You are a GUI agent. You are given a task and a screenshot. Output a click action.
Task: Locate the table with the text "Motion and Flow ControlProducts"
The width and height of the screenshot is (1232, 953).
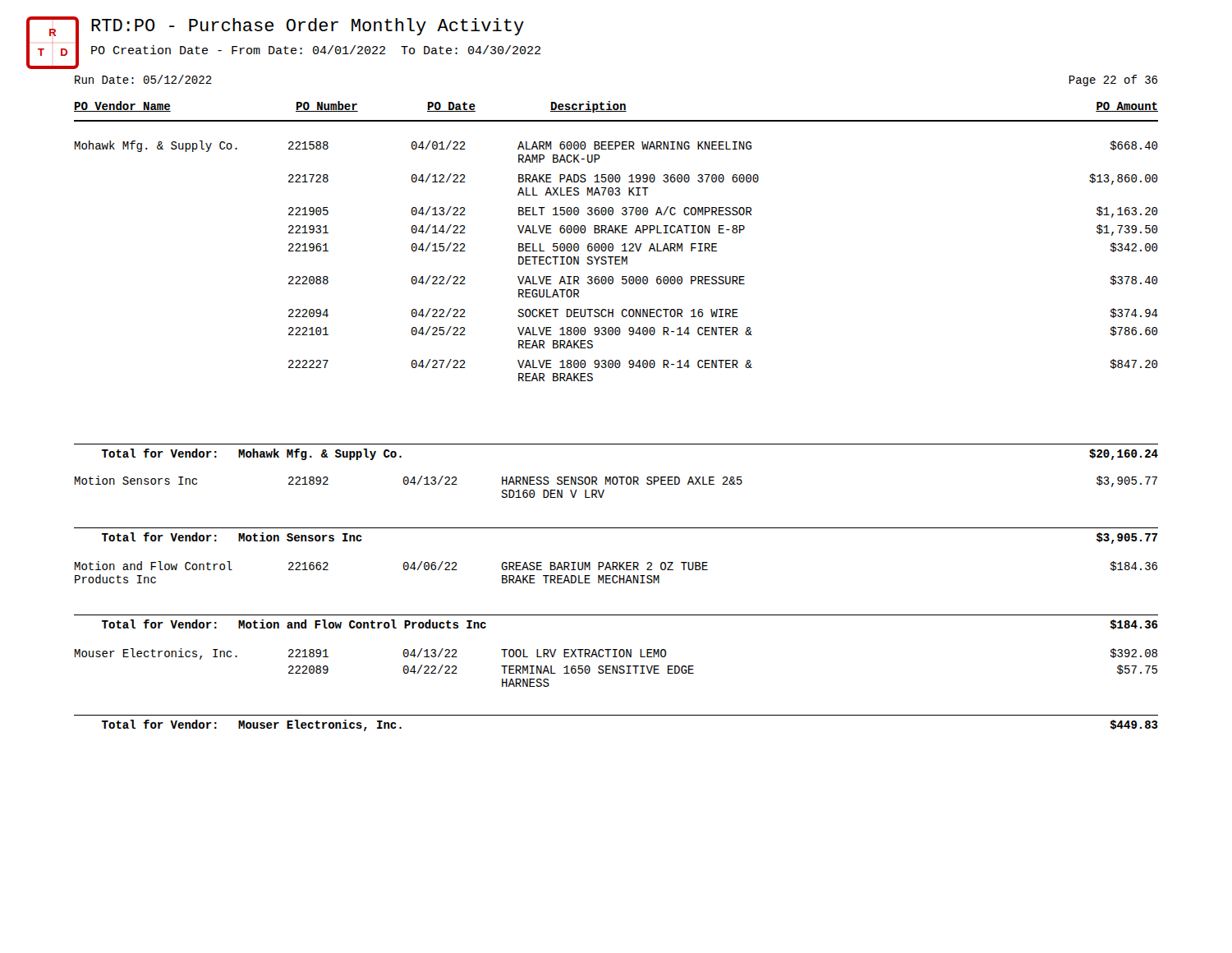616,573
